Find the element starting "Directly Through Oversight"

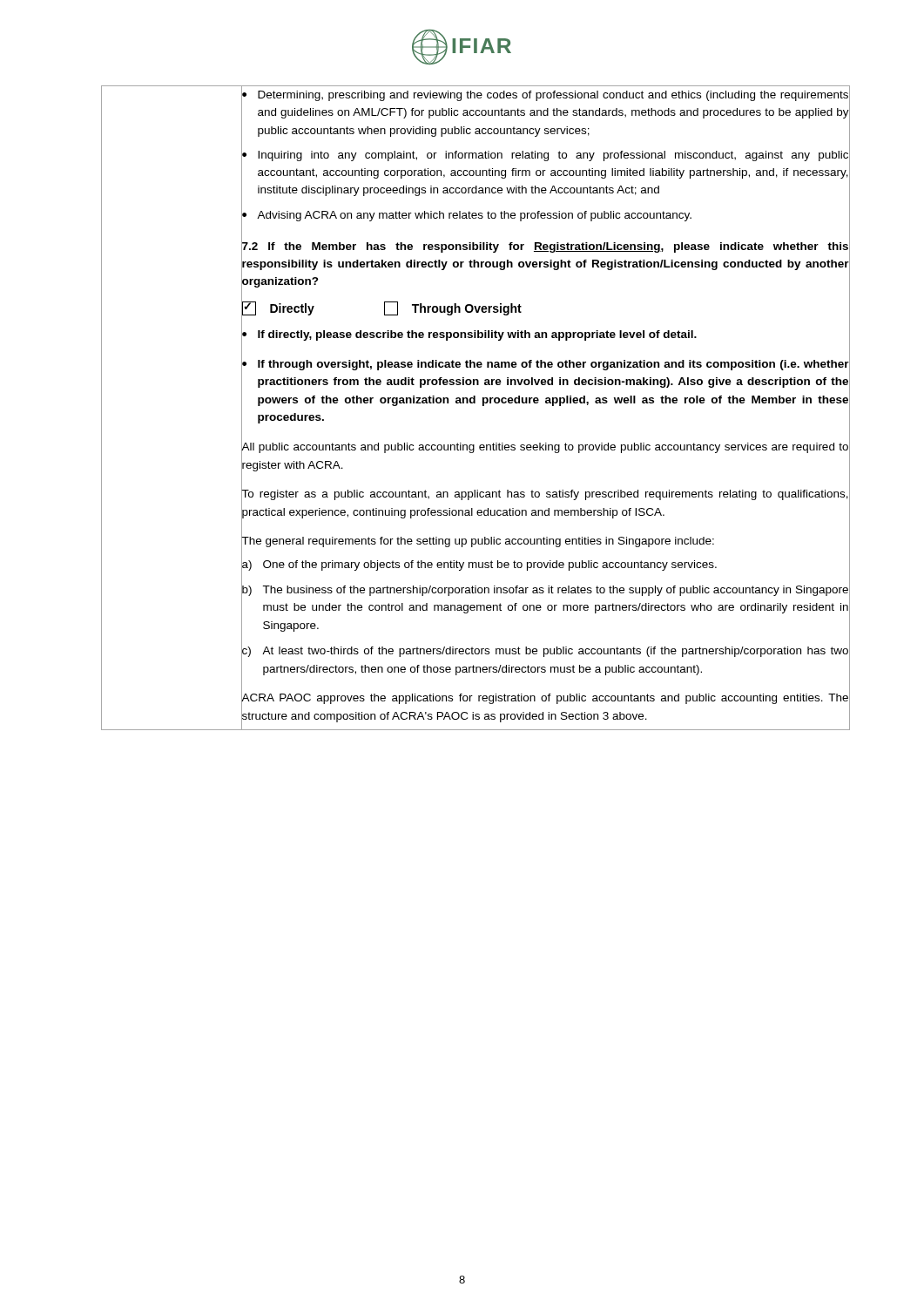point(381,308)
